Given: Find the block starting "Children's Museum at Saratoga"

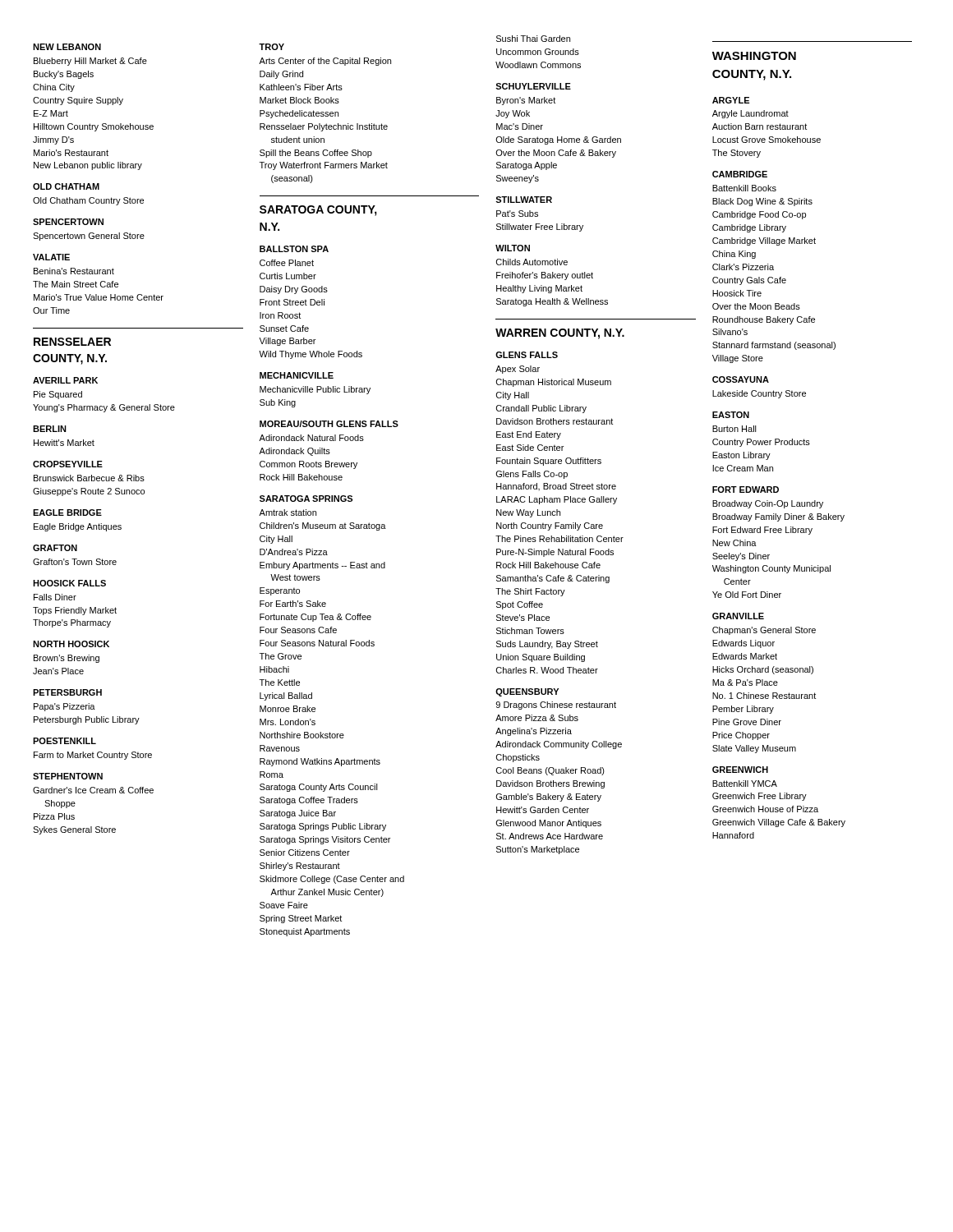Looking at the screenshot, I should [369, 526].
